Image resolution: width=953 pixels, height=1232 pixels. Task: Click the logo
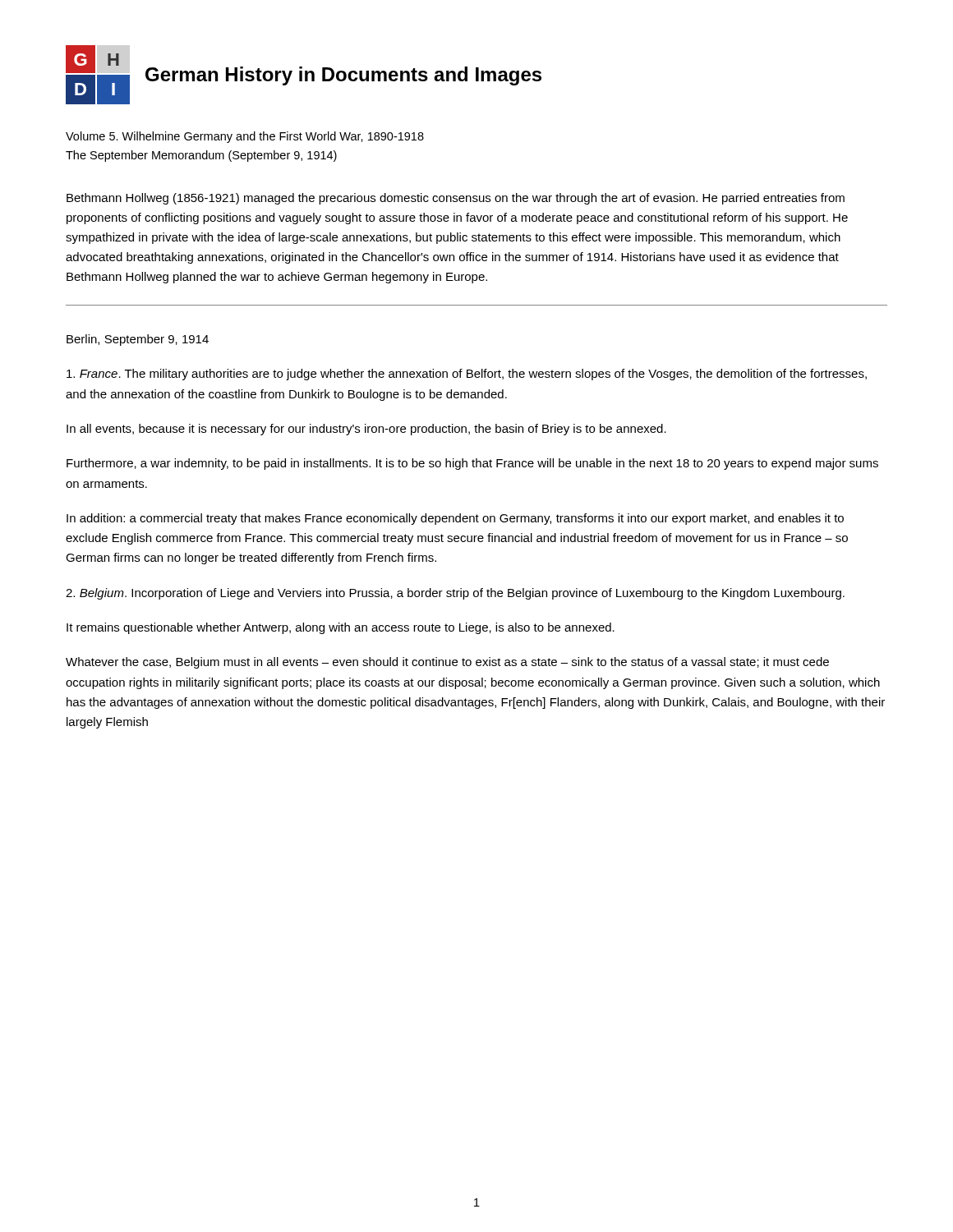click(476, 75)
